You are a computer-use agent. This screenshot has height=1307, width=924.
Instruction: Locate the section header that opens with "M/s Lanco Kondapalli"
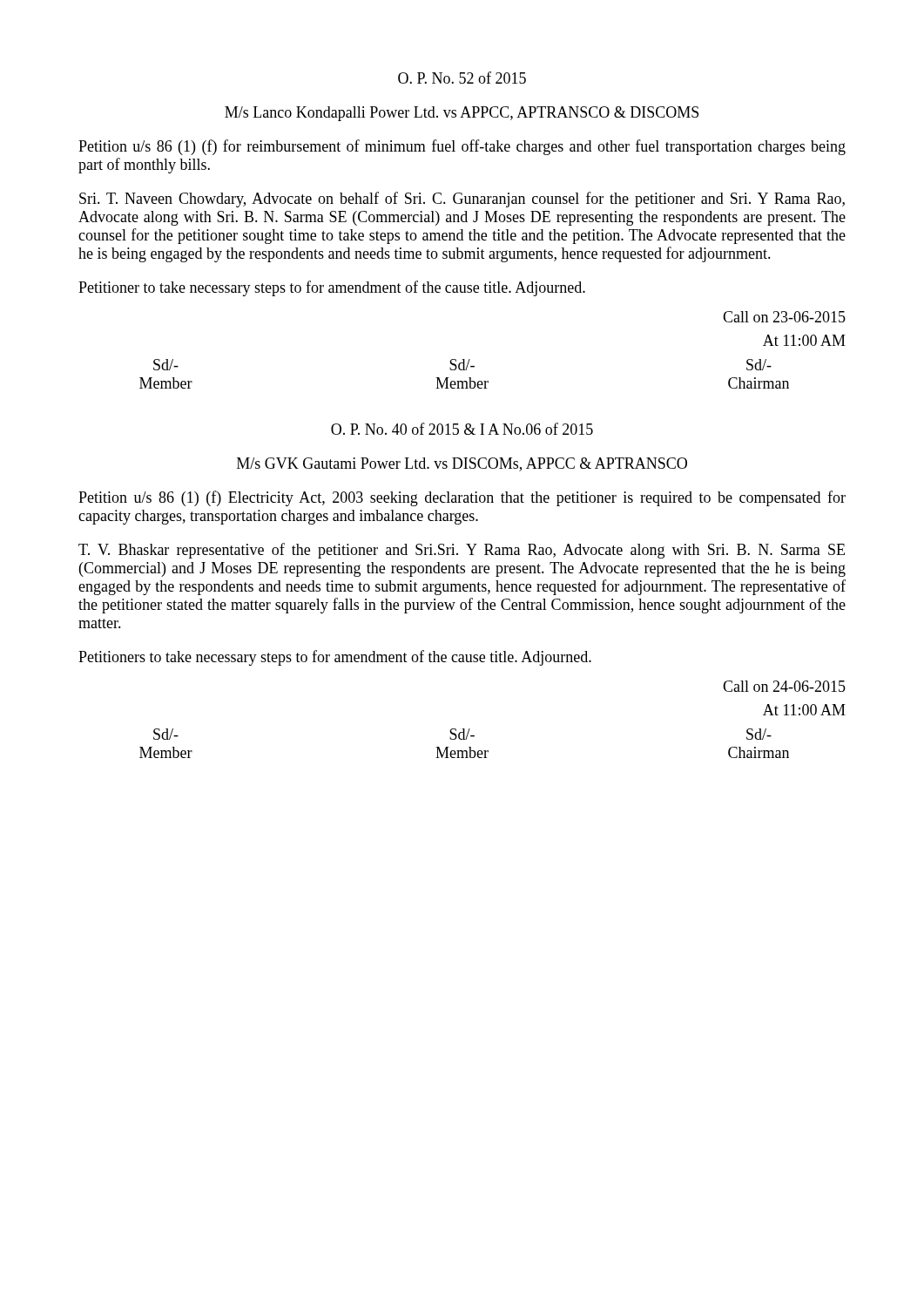pos(462,112)
